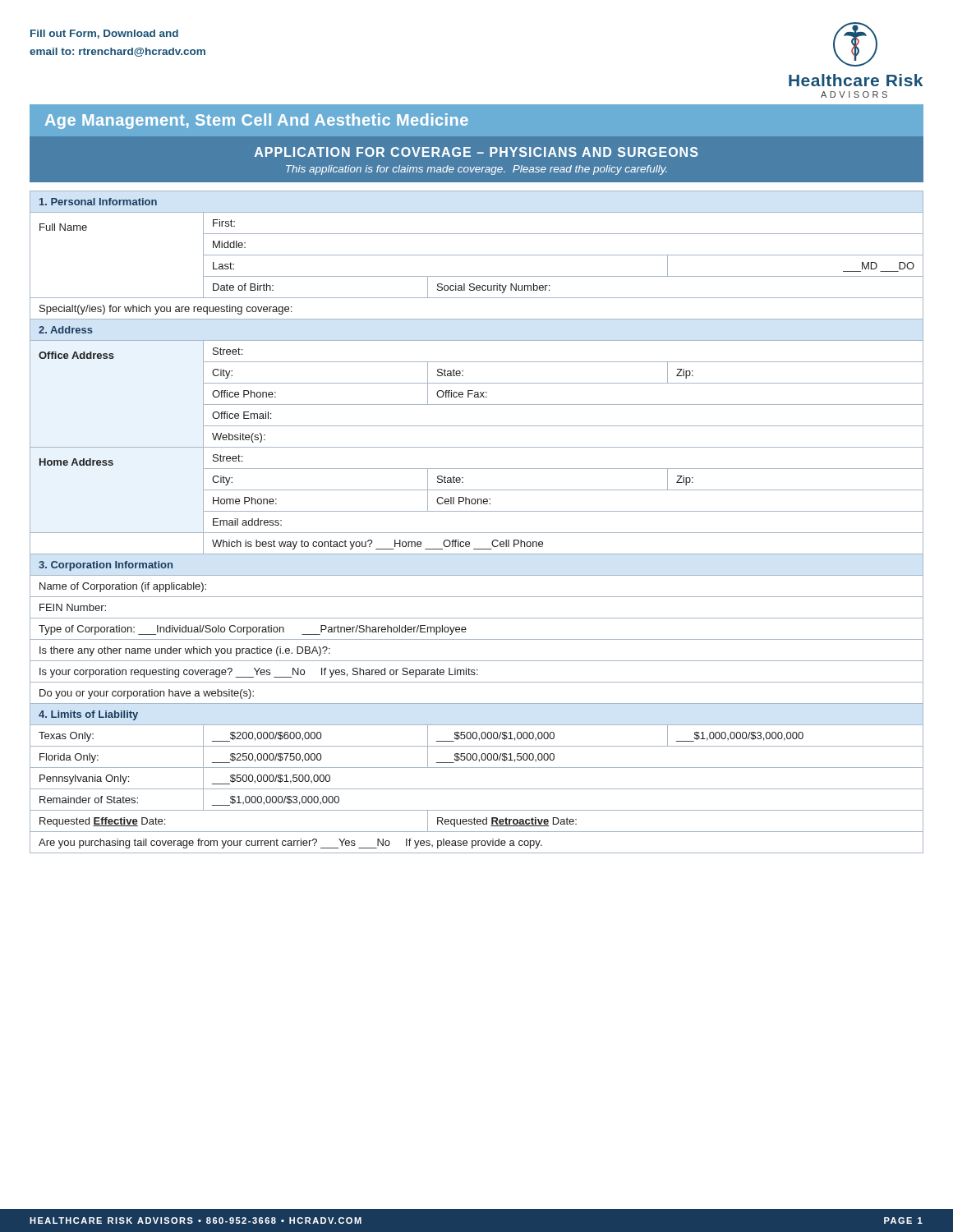Find the logo
Screen dimensions: 1232x953
[x=856, y=60]
